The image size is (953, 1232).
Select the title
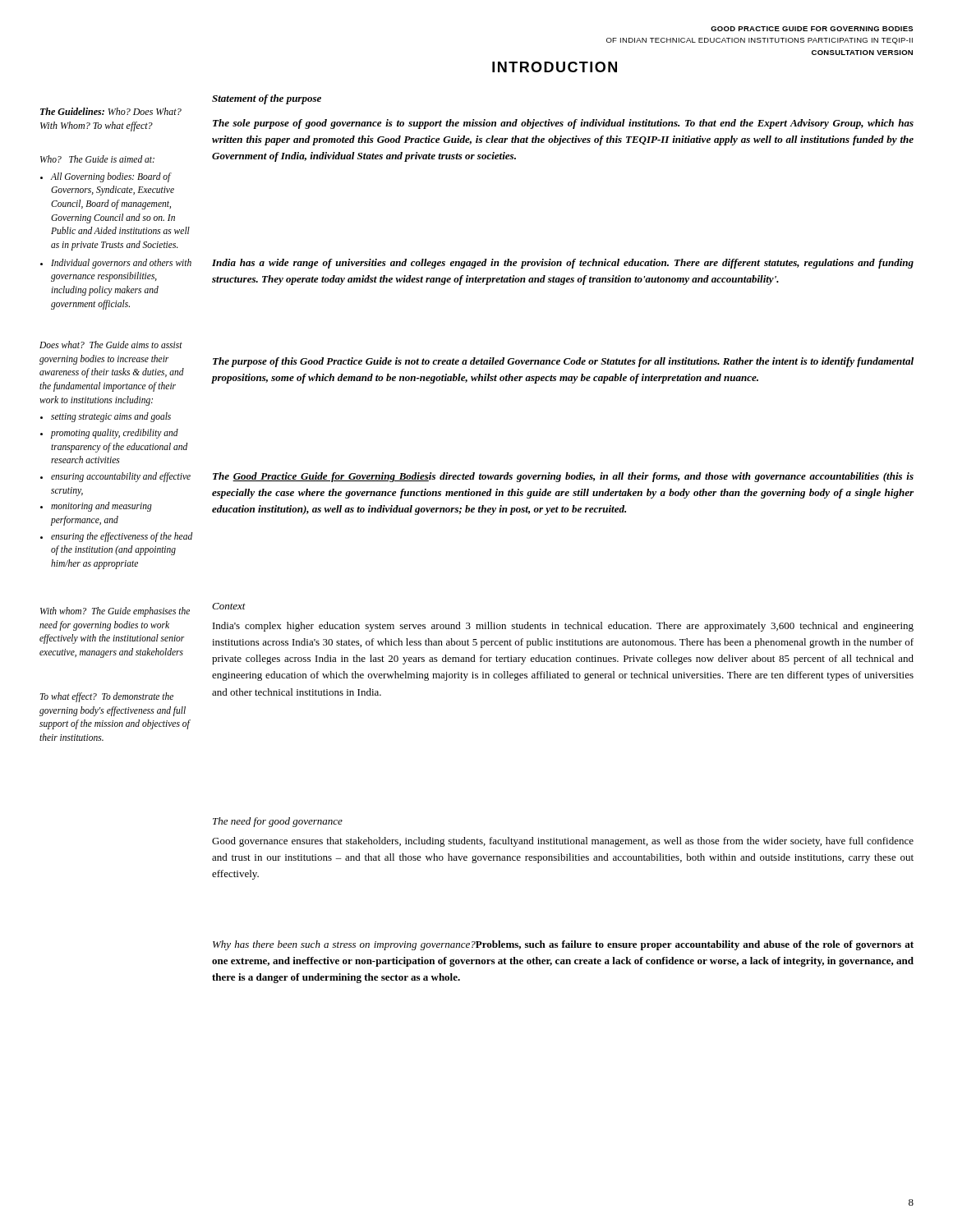(555, 67)
